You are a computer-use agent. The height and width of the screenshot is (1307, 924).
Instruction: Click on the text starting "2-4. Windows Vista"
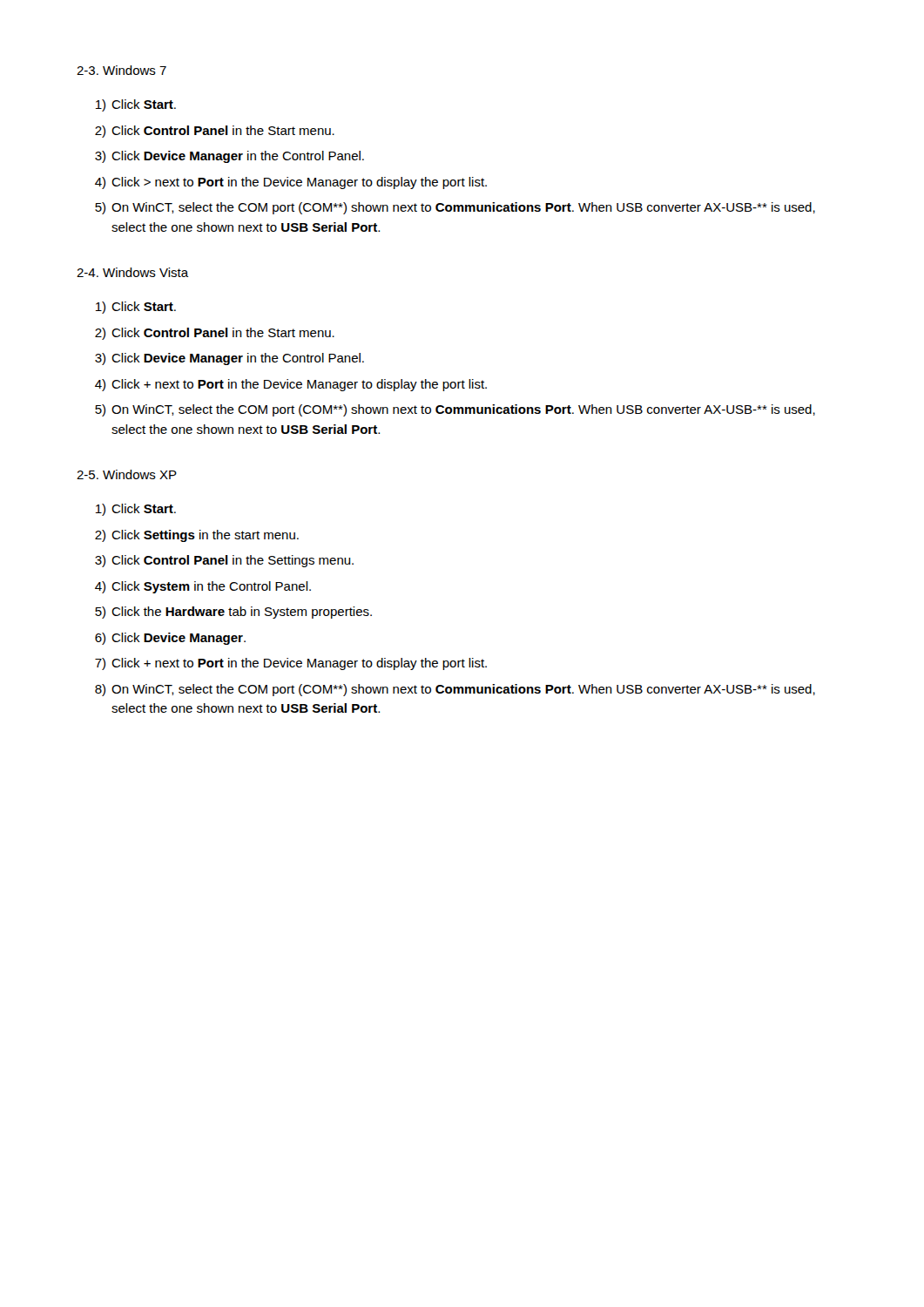click(x=132, y=272)
